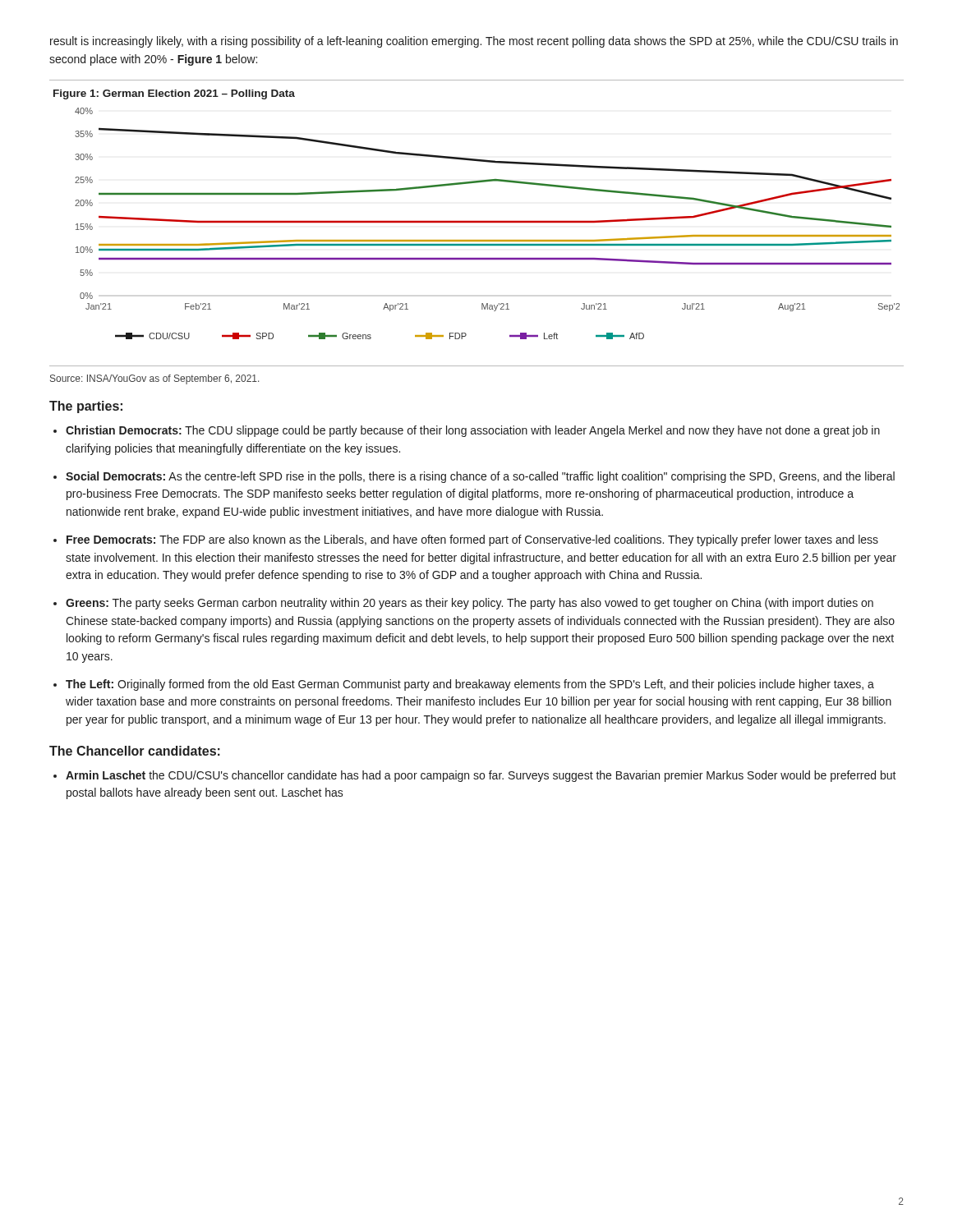953x1232 pixels.
Task: Locate the passage starting "The Chancellor candidates:"
Action: coord(135,751)
